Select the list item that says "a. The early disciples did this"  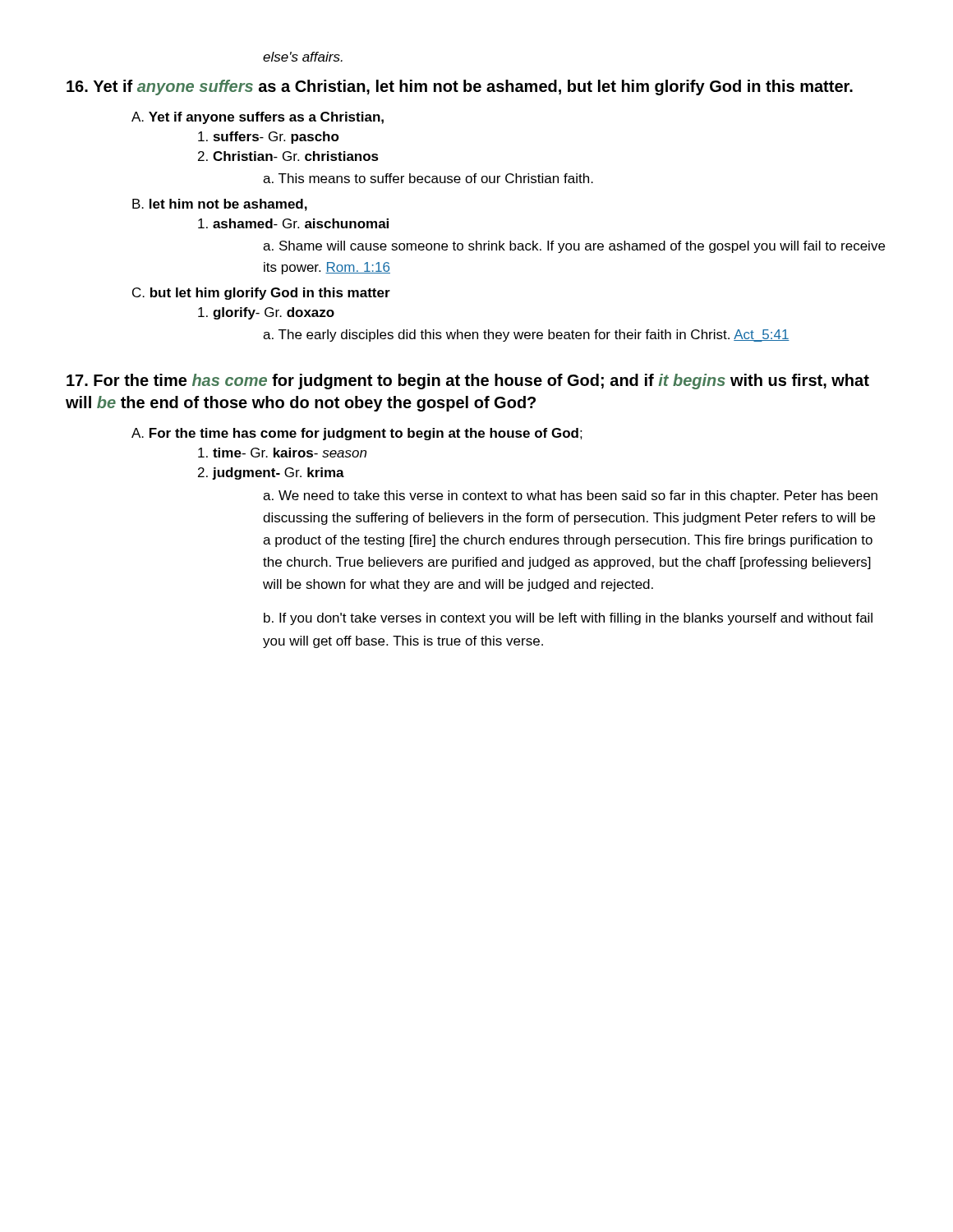[526, 335]
